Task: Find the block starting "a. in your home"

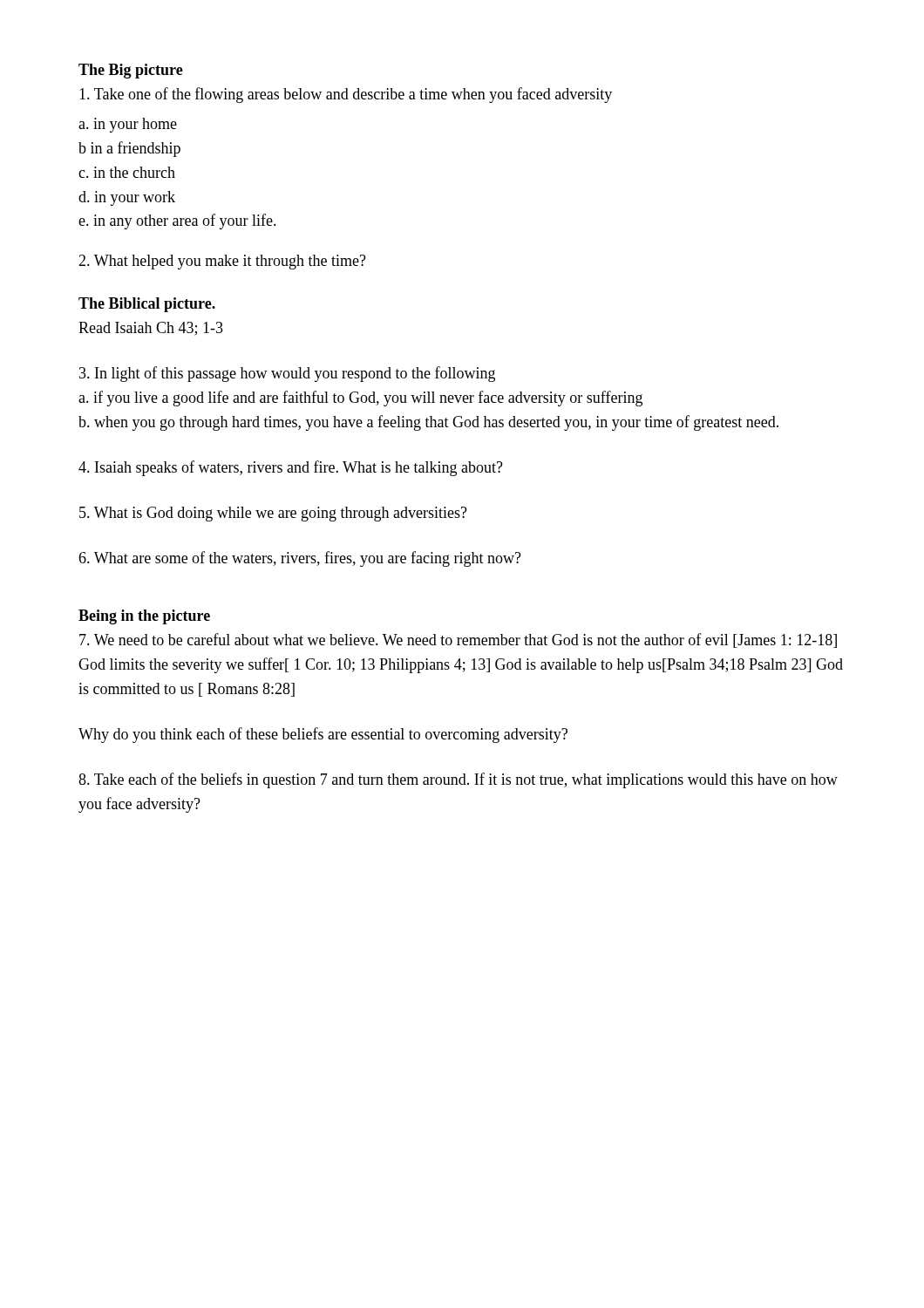Action: click(128, 124)
